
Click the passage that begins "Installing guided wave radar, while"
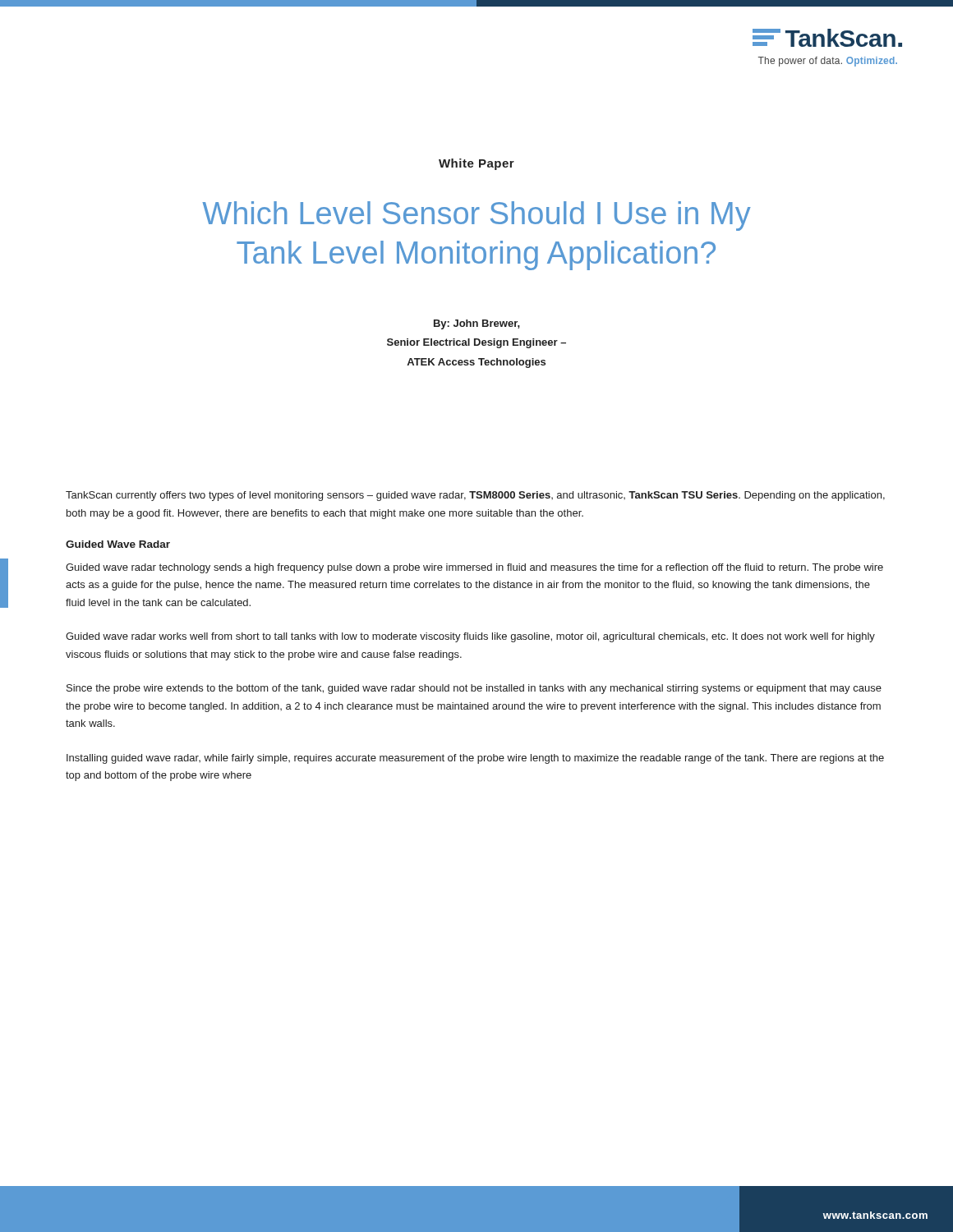[x=475, y=766]
